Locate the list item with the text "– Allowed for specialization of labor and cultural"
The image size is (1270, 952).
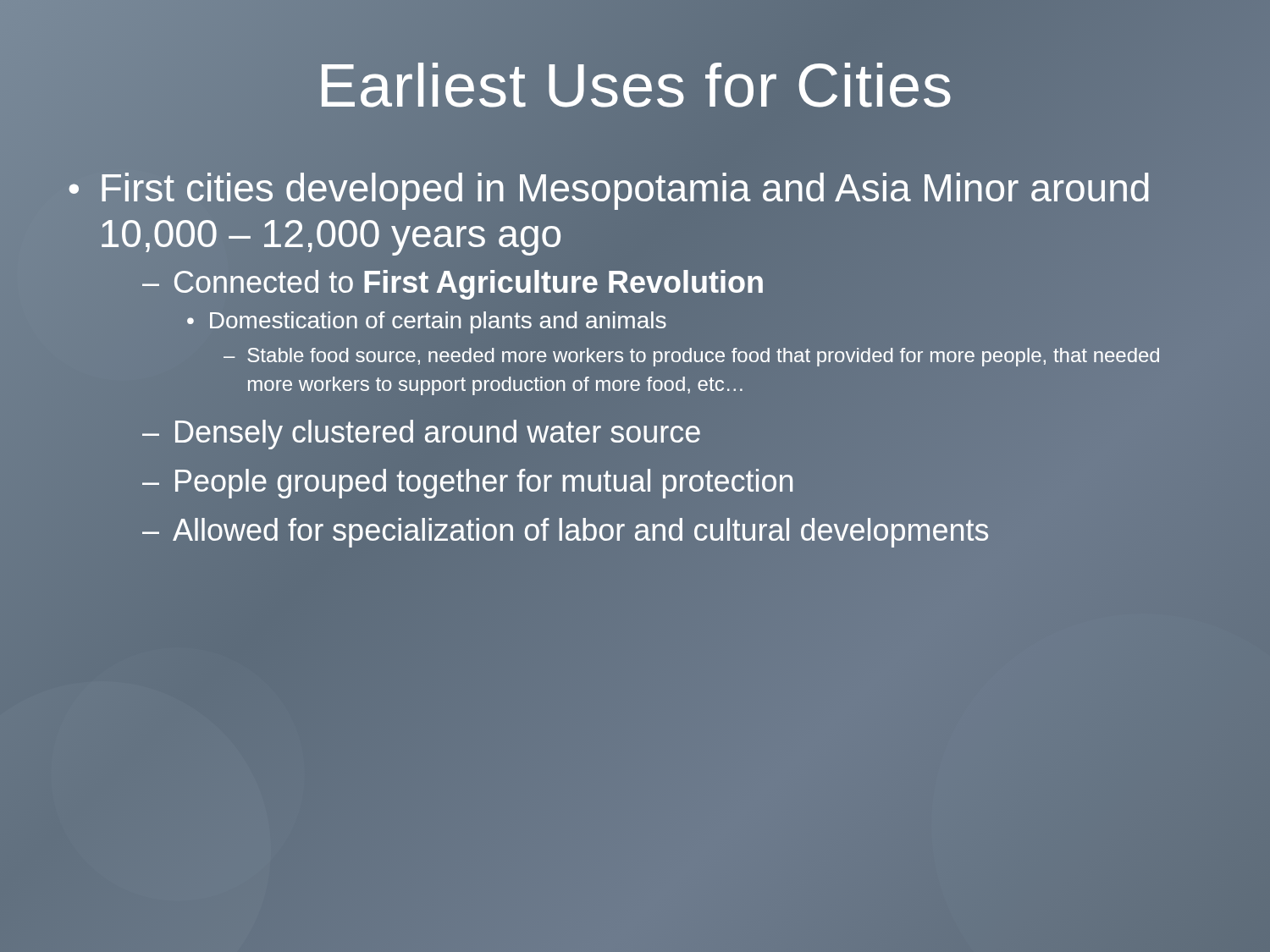coord(566,531)
